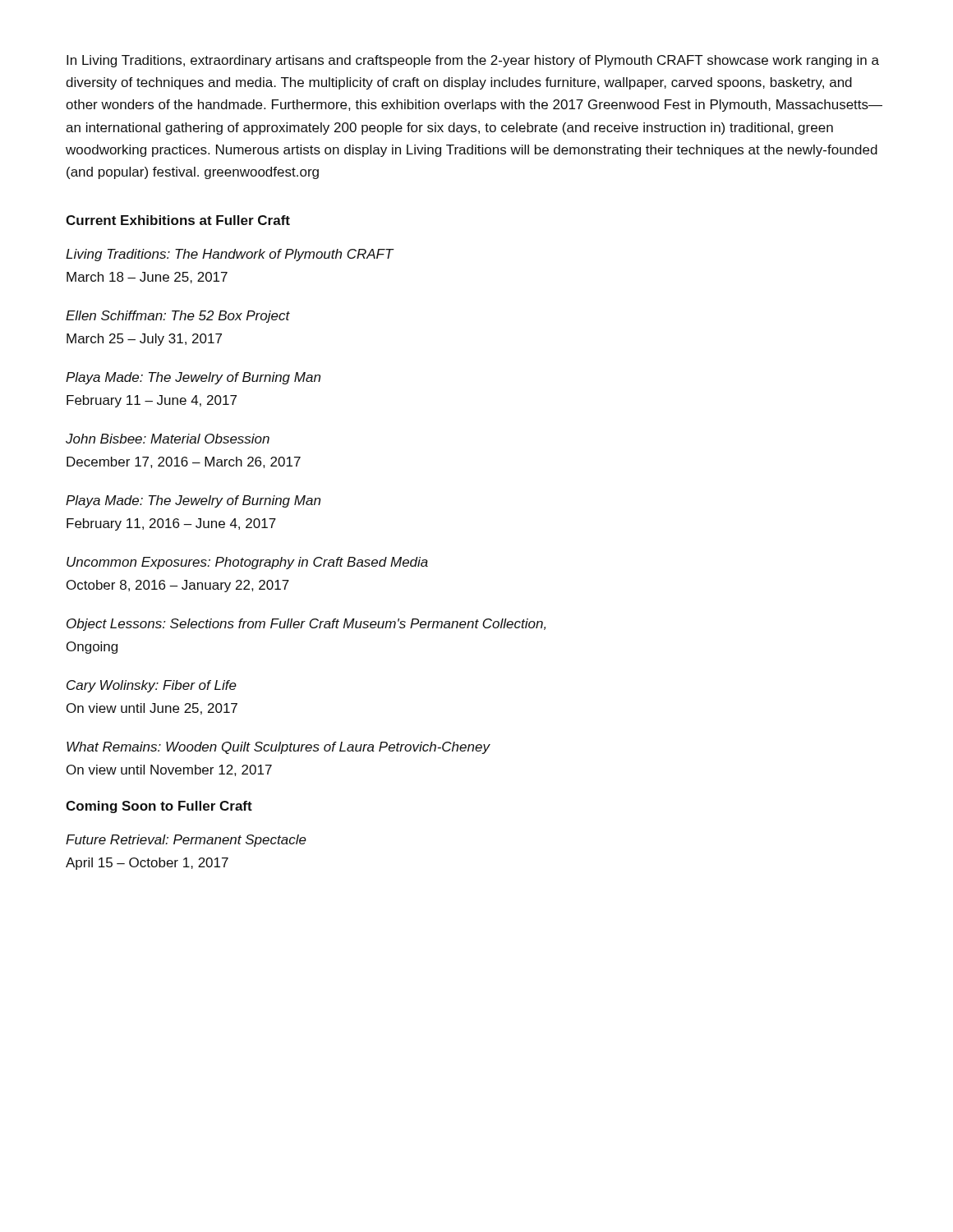The image size is (953, 1232).
Task: Find the list item with the text "What Remains: Wooden Quilt"
Action: (x=476, y=759)
